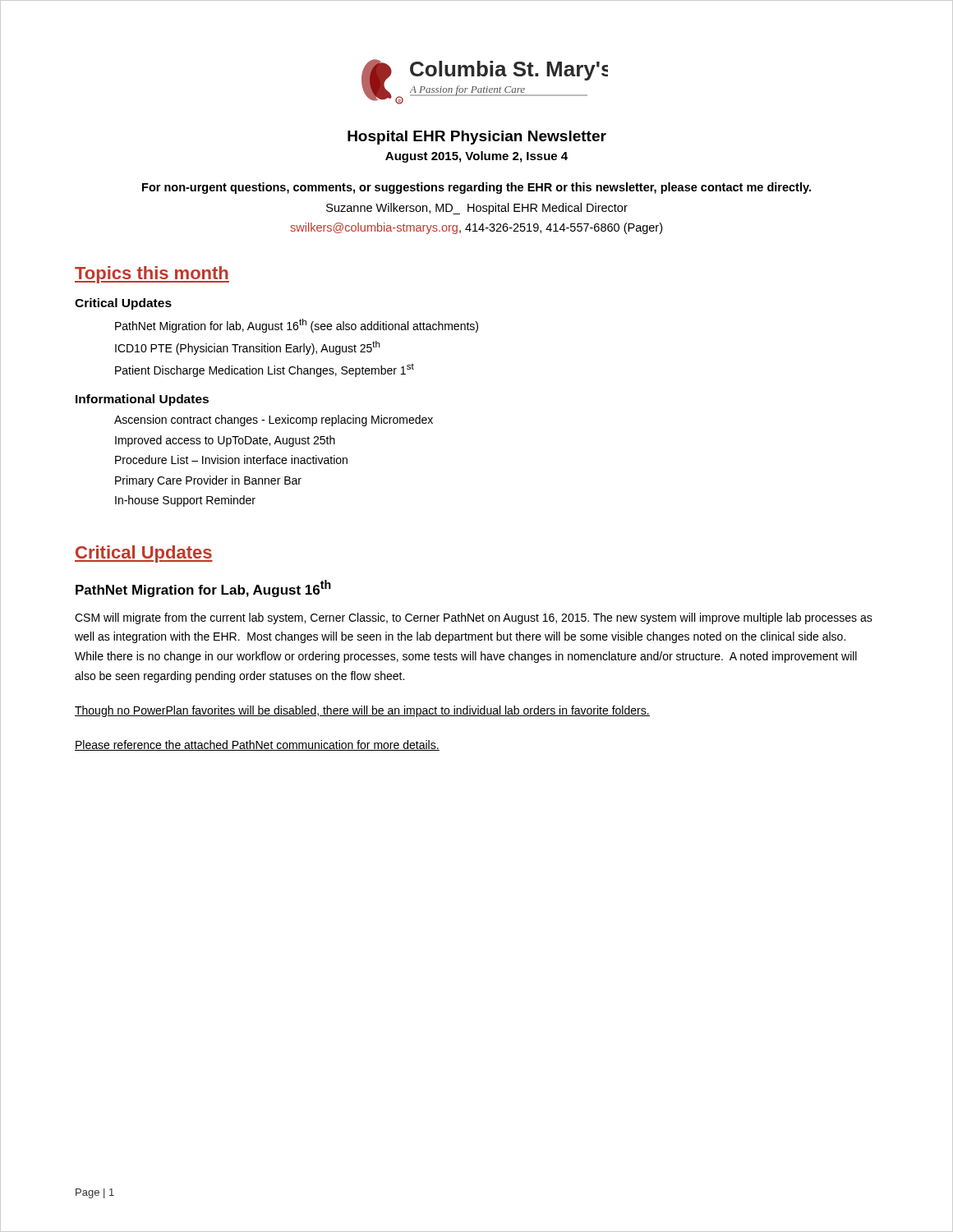
Task: Point to the block beginning "For non-urgent questions, comments, or"
Action: [x=476, y=208]
